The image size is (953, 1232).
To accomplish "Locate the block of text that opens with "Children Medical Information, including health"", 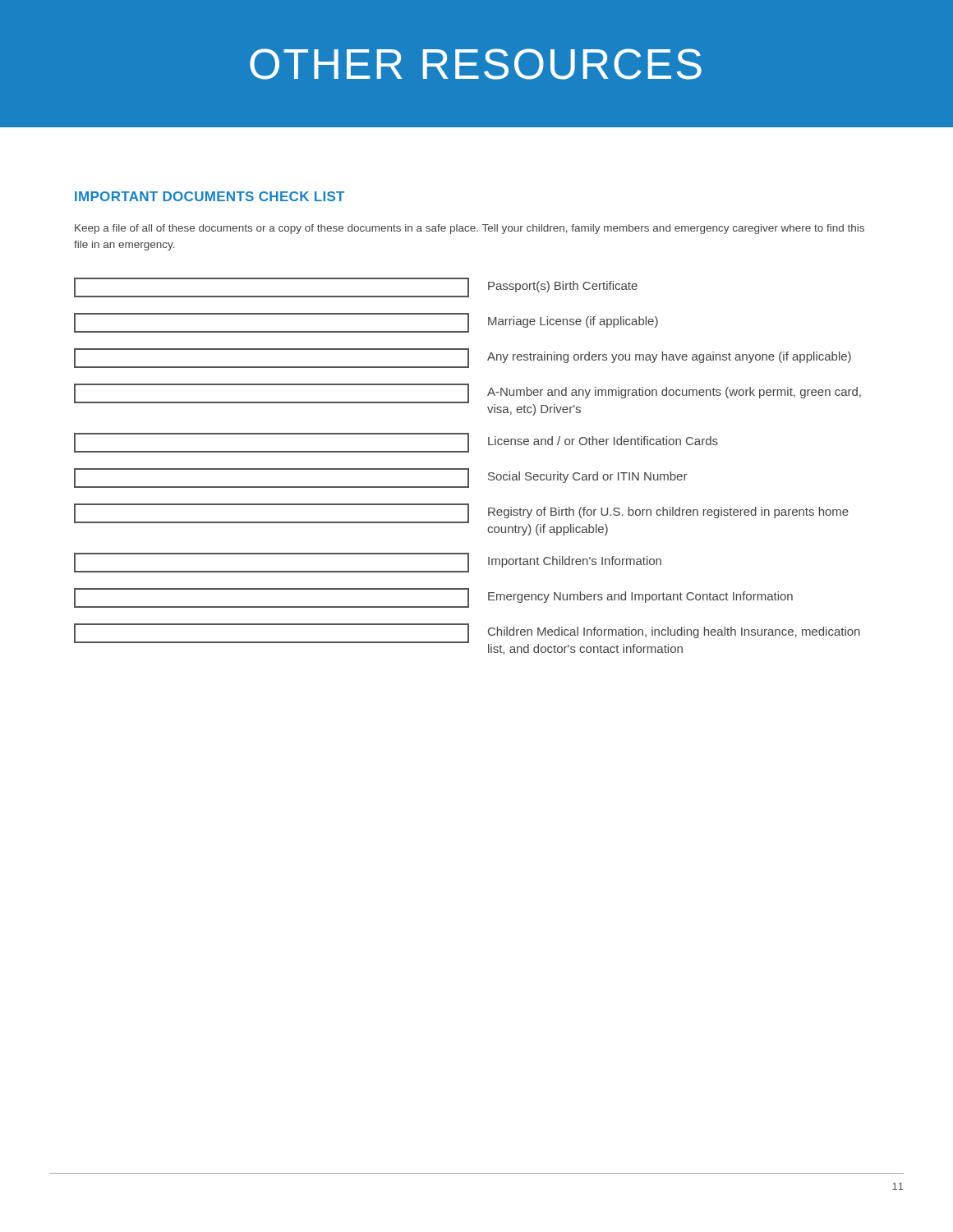I will (x=476, y=639).
